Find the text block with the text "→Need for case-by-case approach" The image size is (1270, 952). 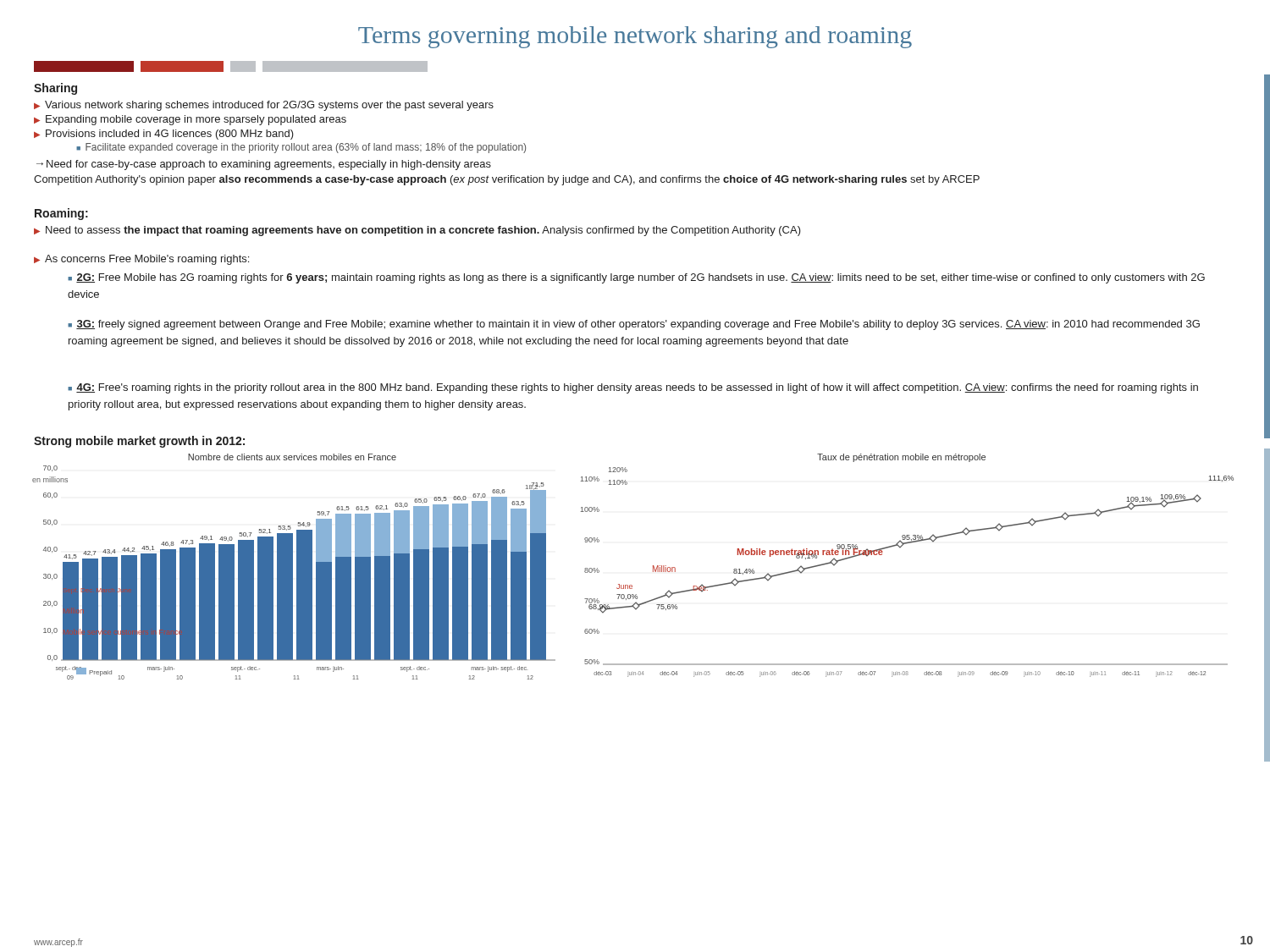coord(263,163)
